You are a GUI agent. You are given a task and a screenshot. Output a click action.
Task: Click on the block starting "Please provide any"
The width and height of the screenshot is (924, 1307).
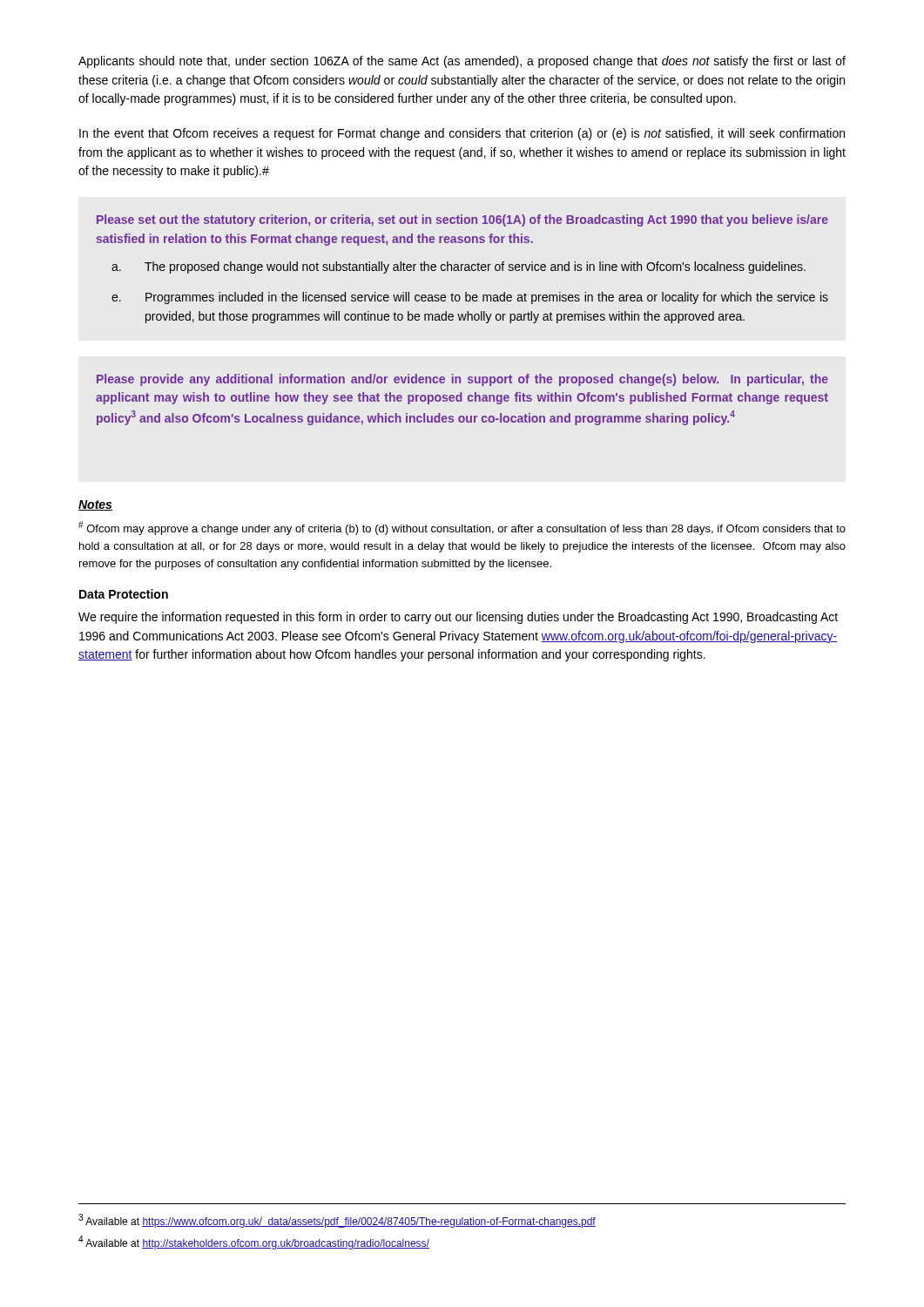[462, 416]
